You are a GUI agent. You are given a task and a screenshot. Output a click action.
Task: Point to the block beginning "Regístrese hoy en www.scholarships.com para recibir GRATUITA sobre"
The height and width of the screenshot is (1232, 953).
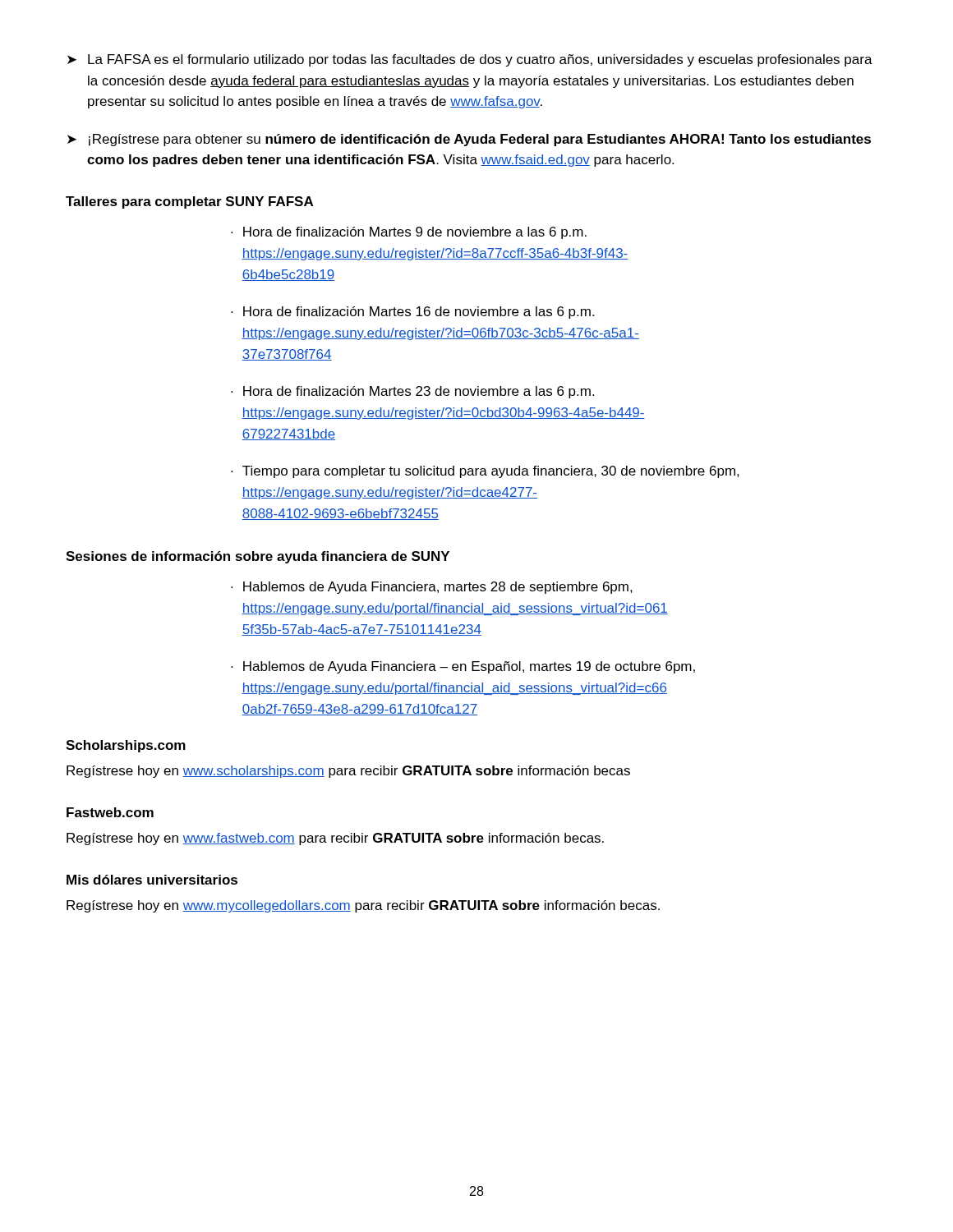coord(348,771)
